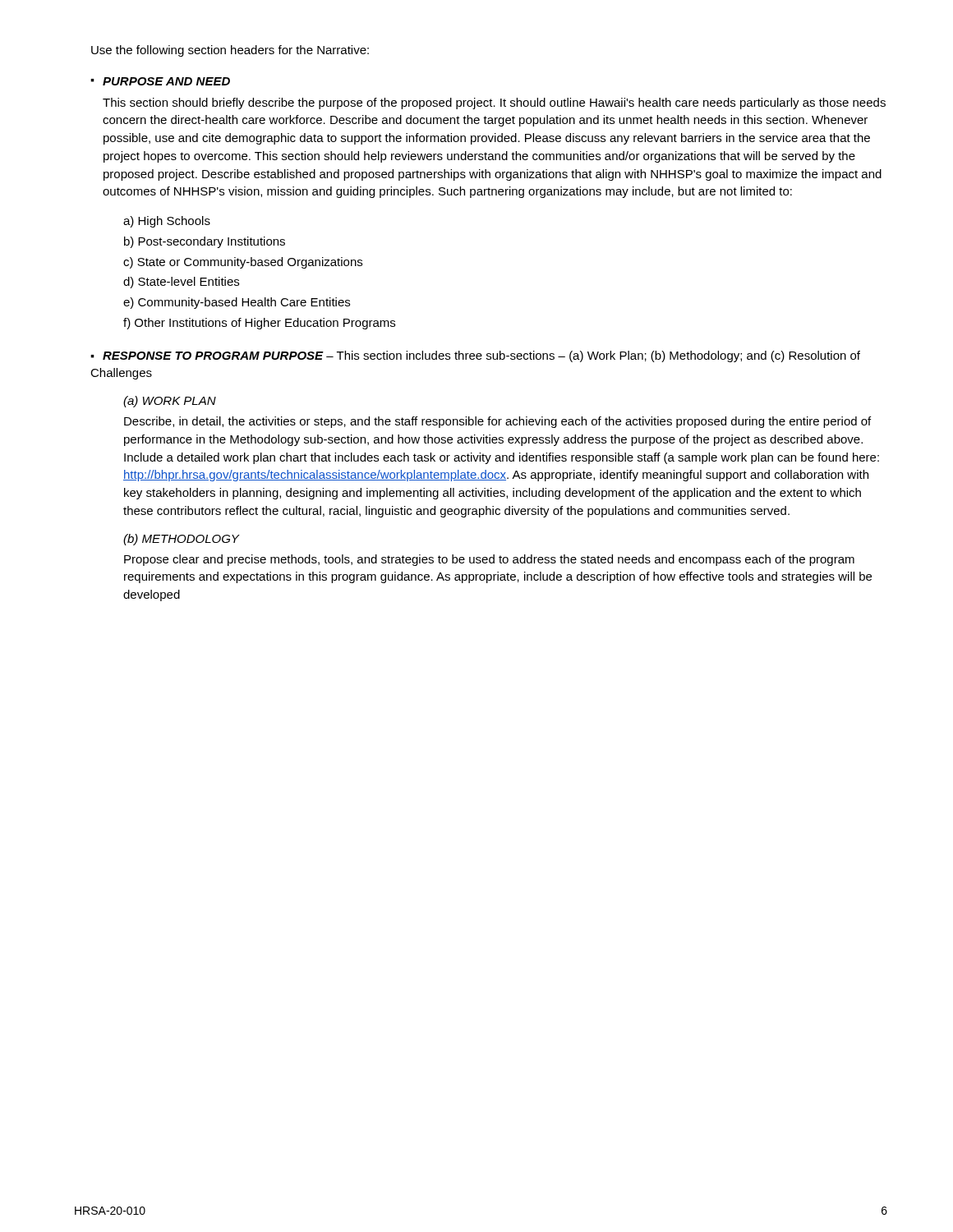Locate the section header with the text "(a) WORK PLAN"

169,400
